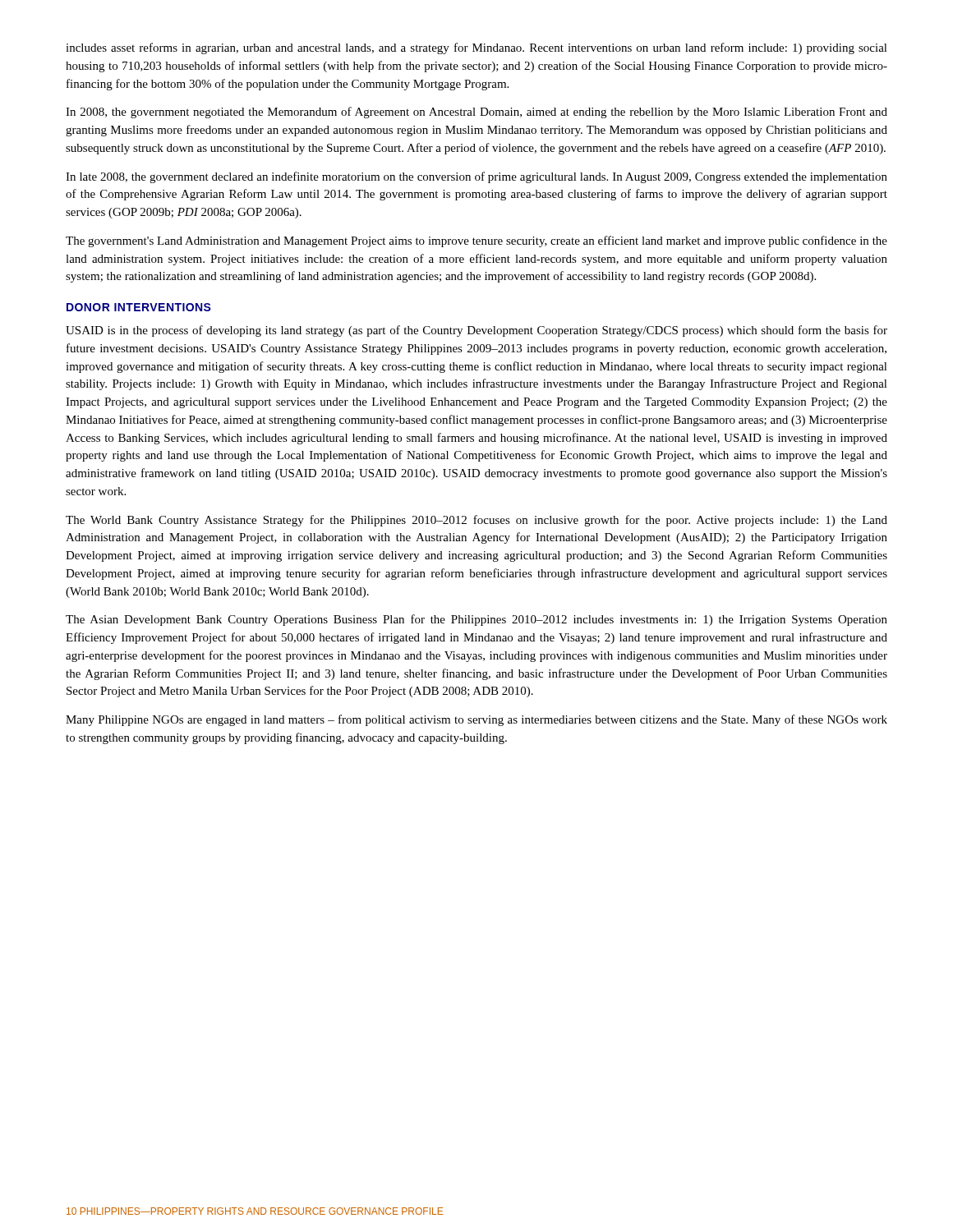Click where it says "DONOR INTERVENTIONS"
Screen dimensions: 1232x953
pyautogui.click(x=139, y=307)
